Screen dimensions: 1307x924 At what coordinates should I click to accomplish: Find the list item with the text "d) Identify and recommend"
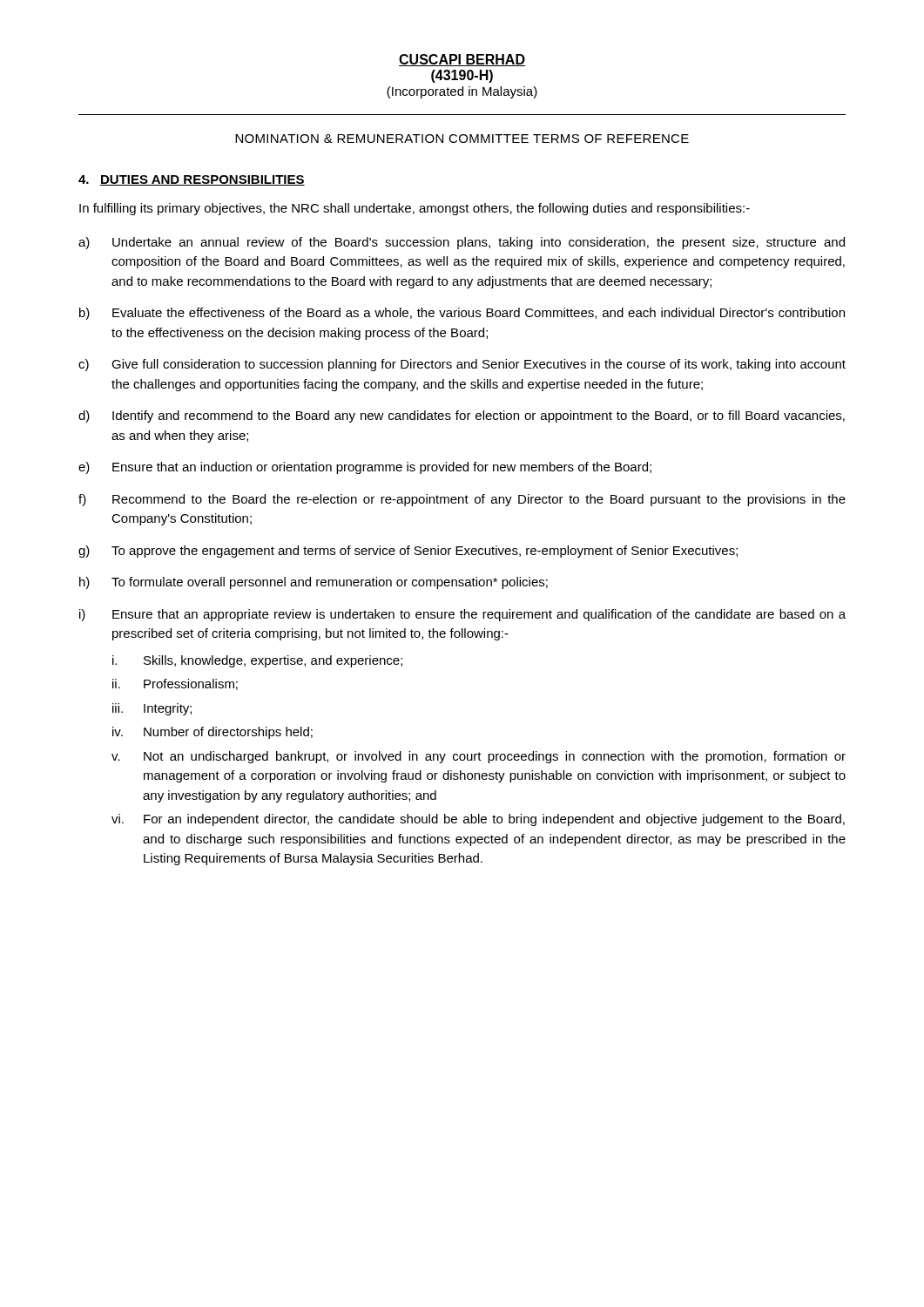[462, 426]
